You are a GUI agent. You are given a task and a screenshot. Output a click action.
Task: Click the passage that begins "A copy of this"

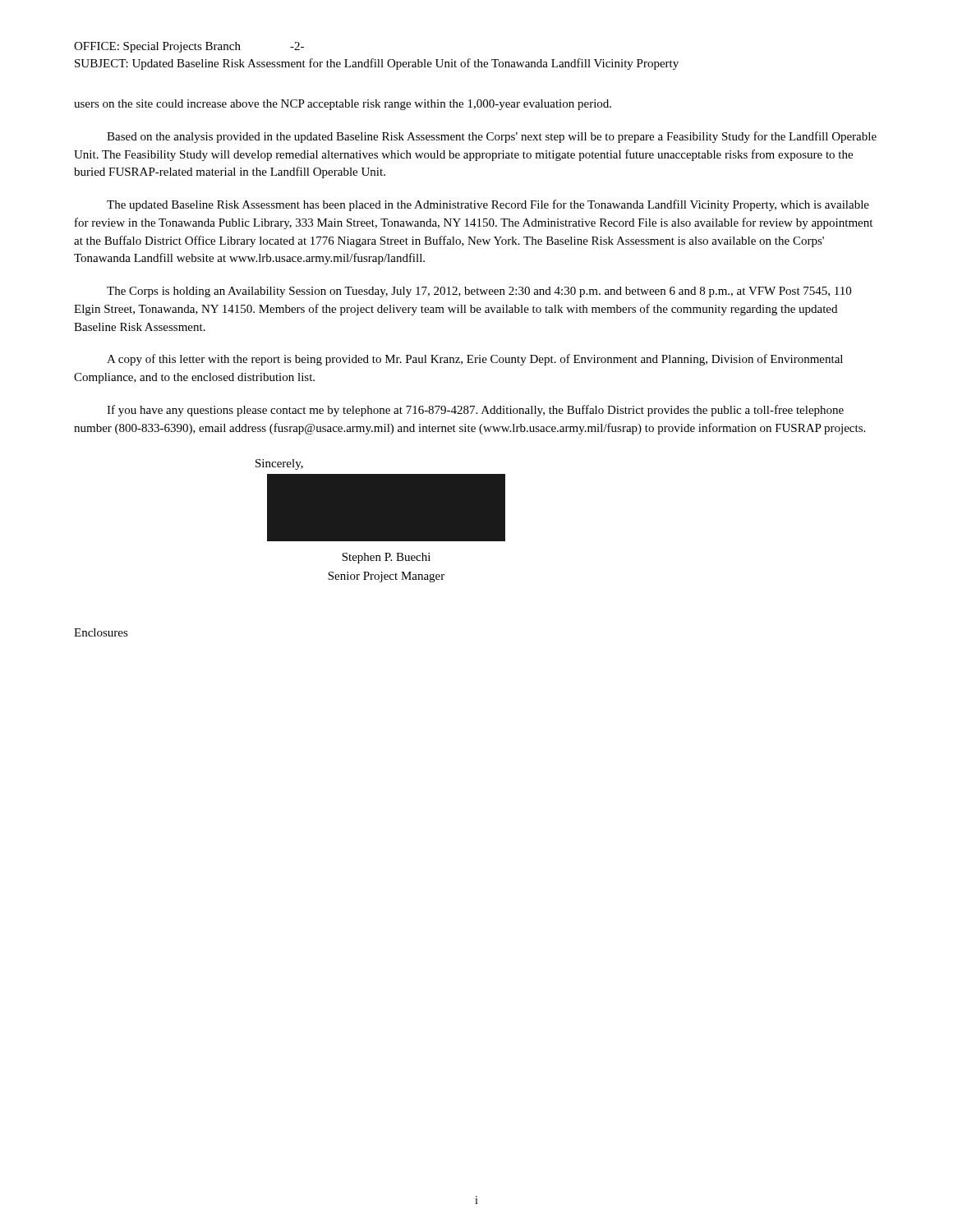(459, 368)
